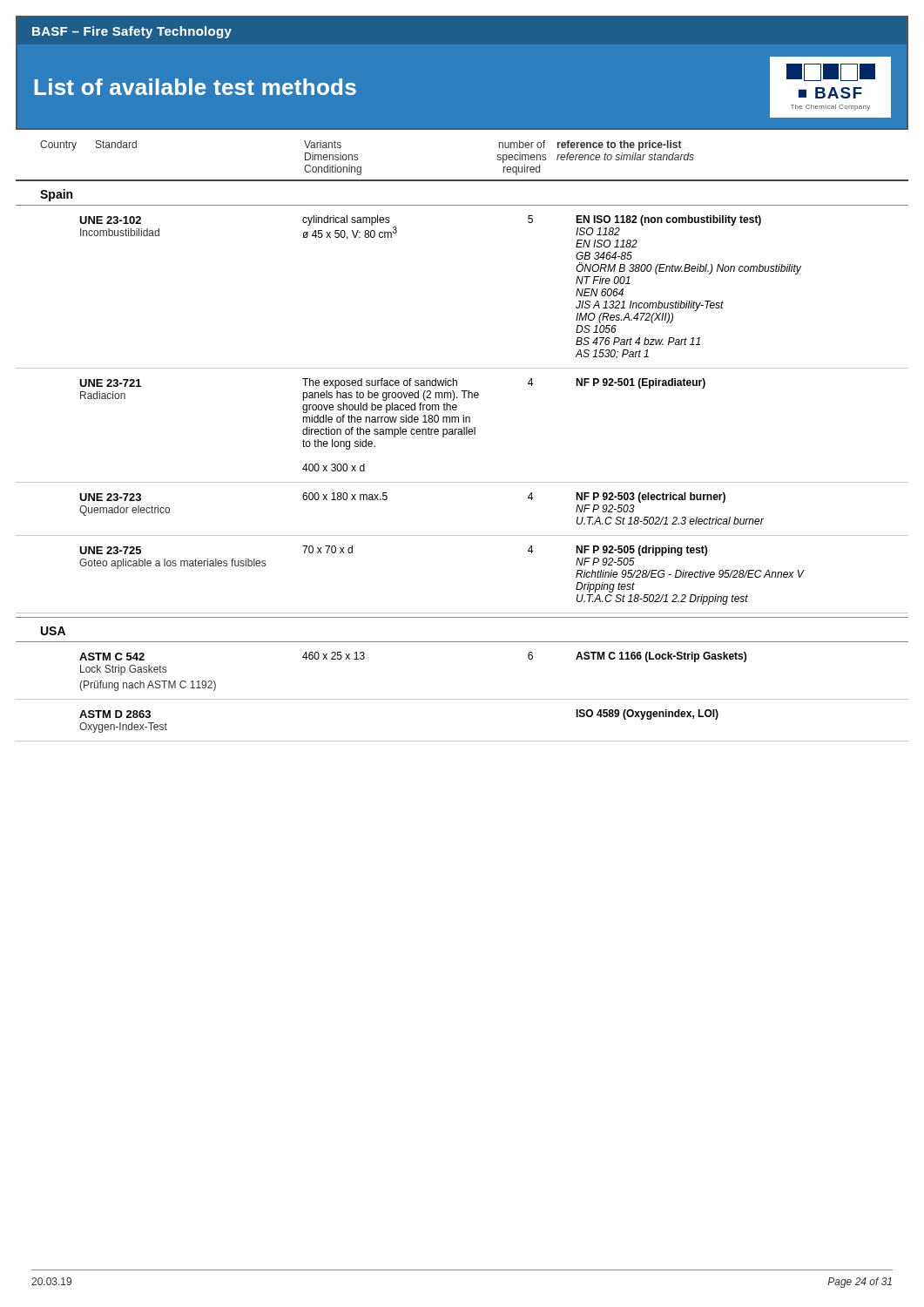Locate the table with the text "UNE 23-102"
The width and height of the screenshot is (924, 1307).
pyautogui.click(x=462, y=409)
